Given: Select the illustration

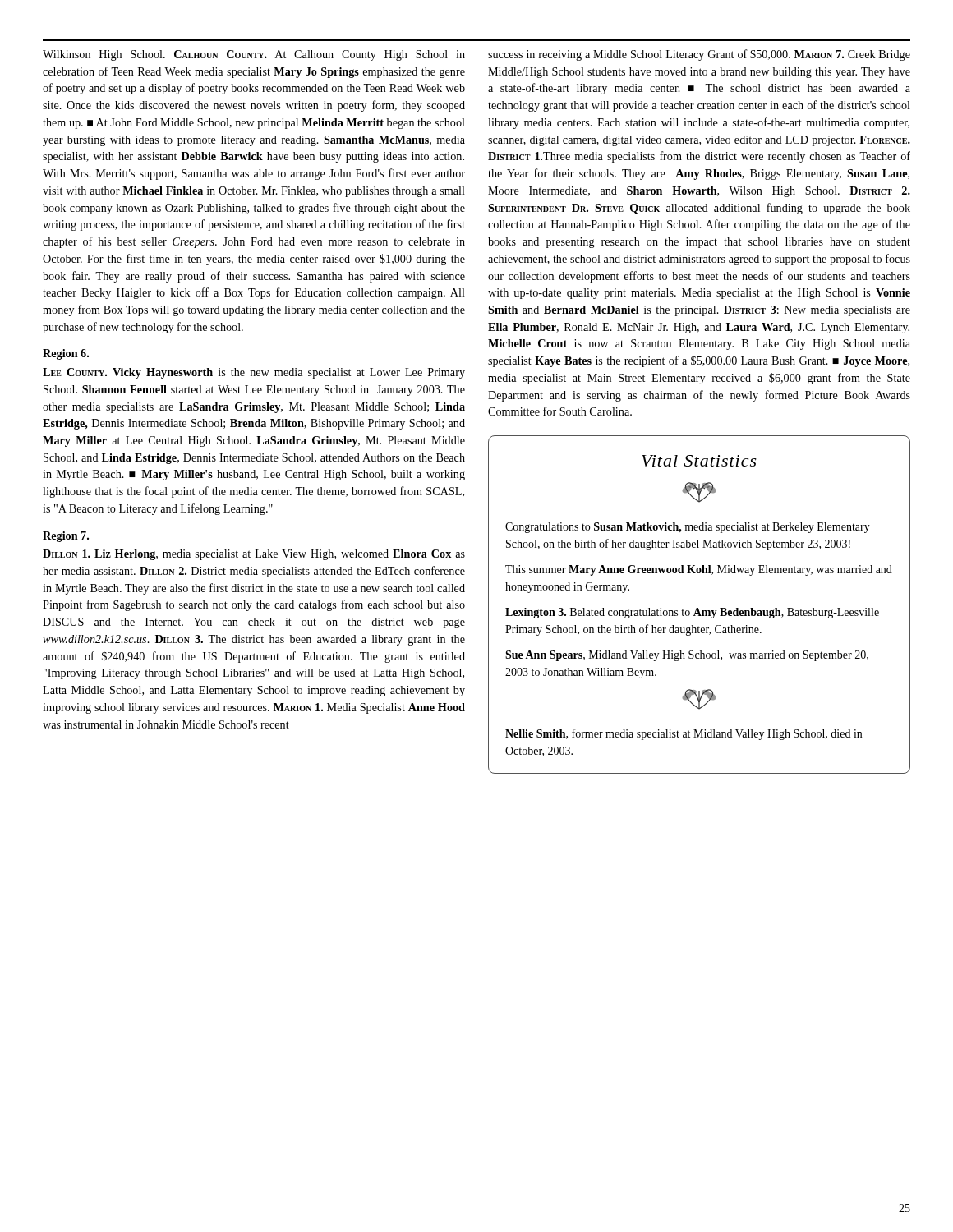Looking at the screenshot, I should (699, 605).
